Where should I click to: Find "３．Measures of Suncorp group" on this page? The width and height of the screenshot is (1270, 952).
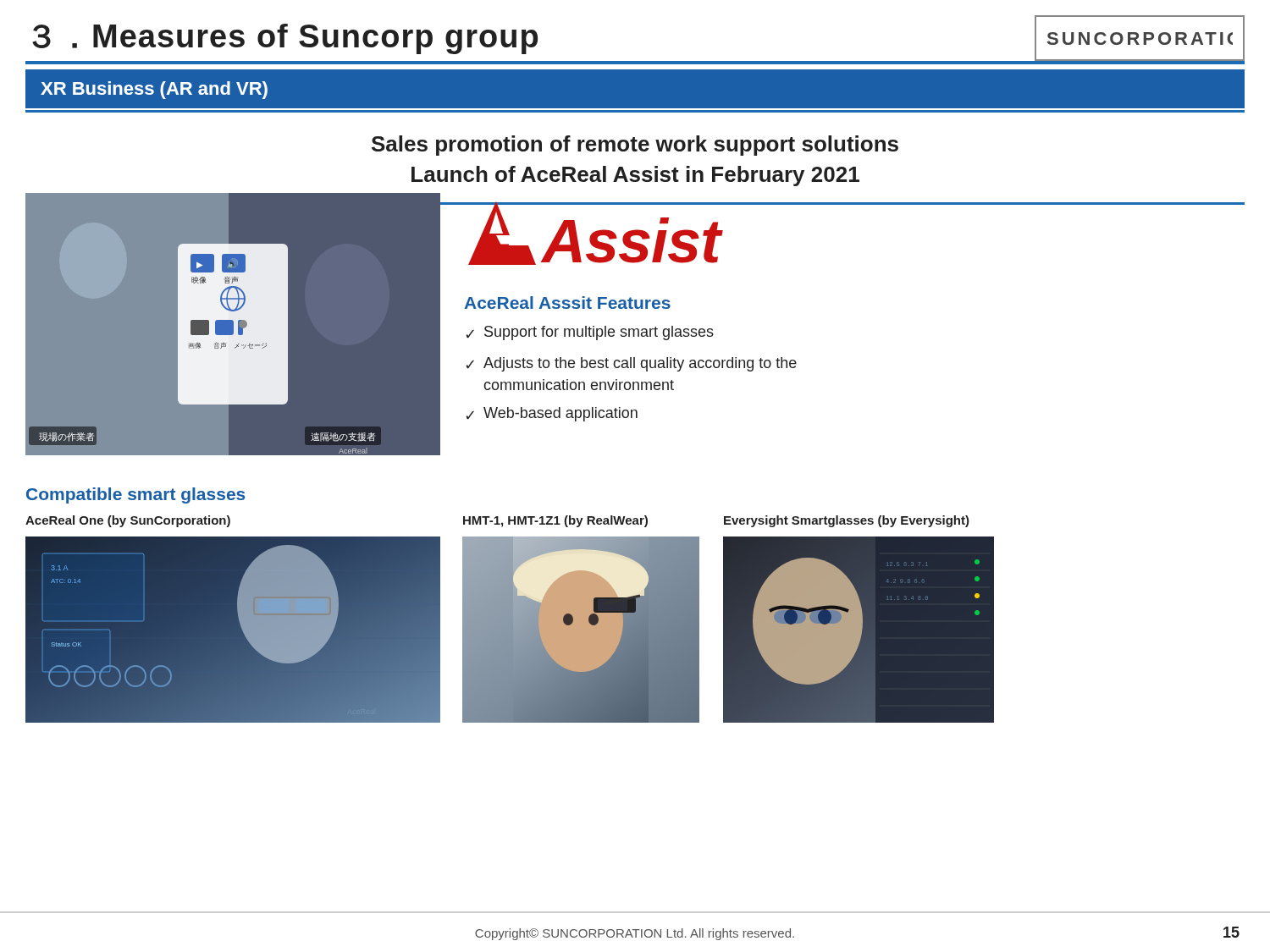(283, 36)
